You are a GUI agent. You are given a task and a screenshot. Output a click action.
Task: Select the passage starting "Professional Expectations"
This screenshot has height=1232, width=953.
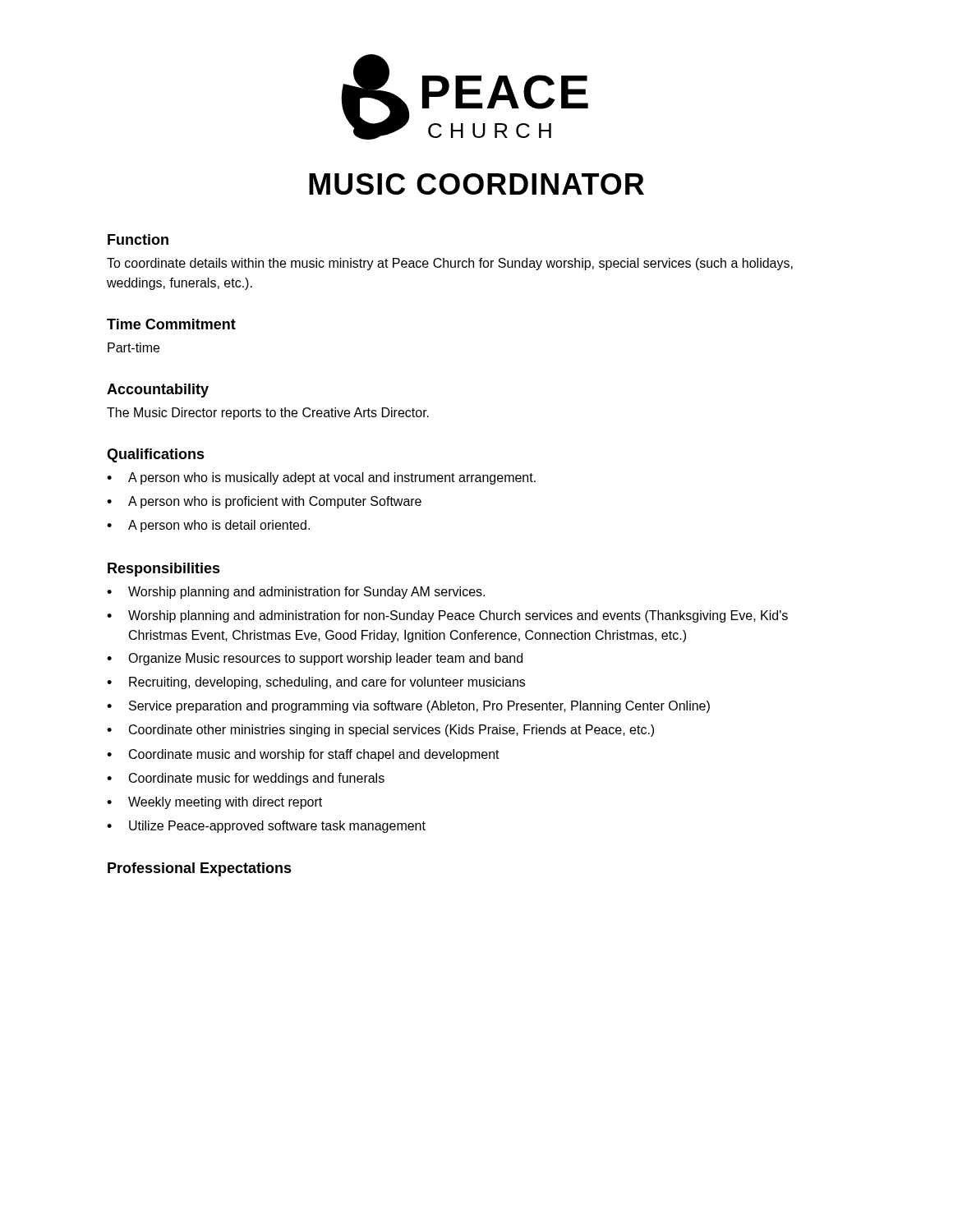[199, 868]
